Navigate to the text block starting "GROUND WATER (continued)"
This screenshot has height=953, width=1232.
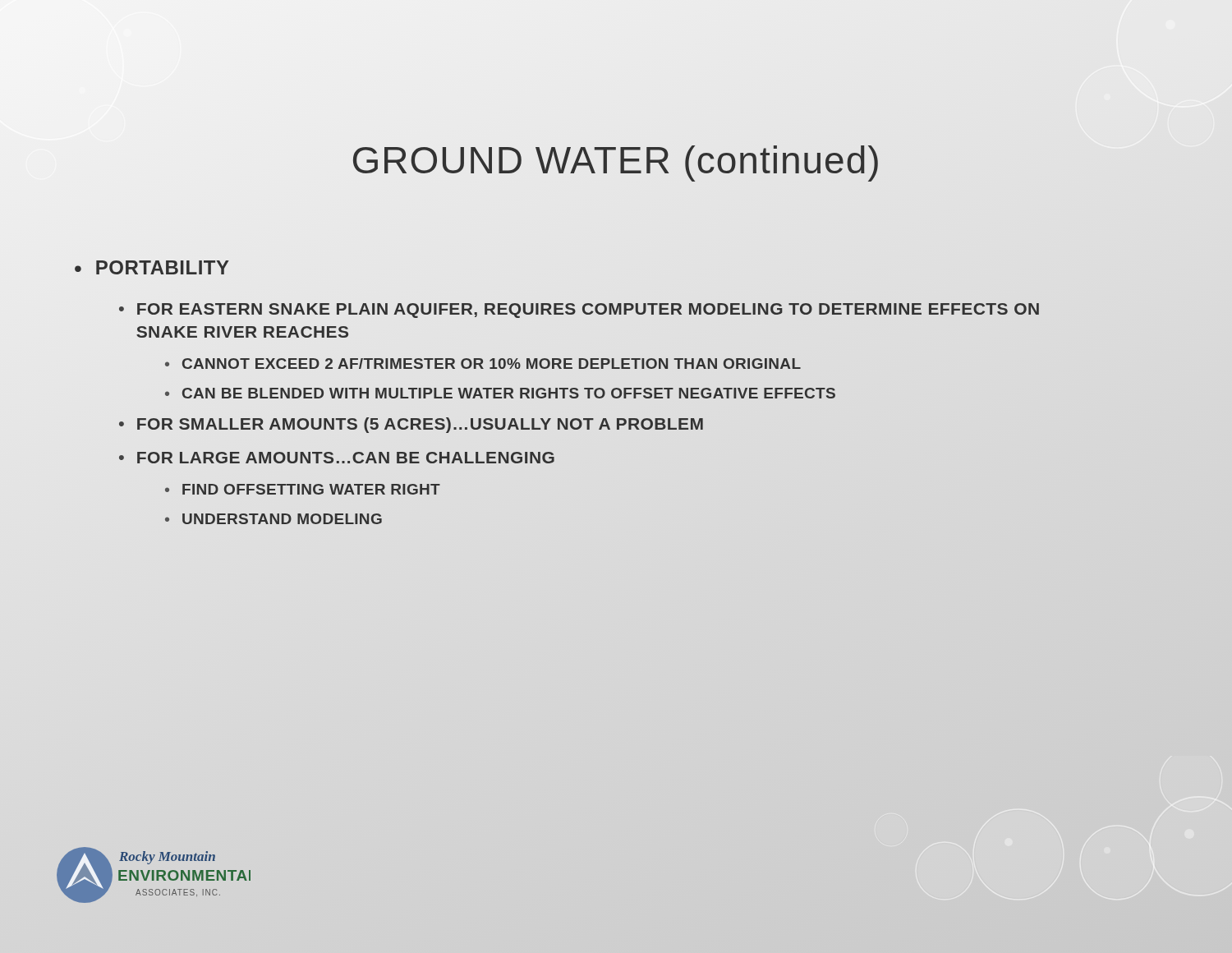(616, 160)
